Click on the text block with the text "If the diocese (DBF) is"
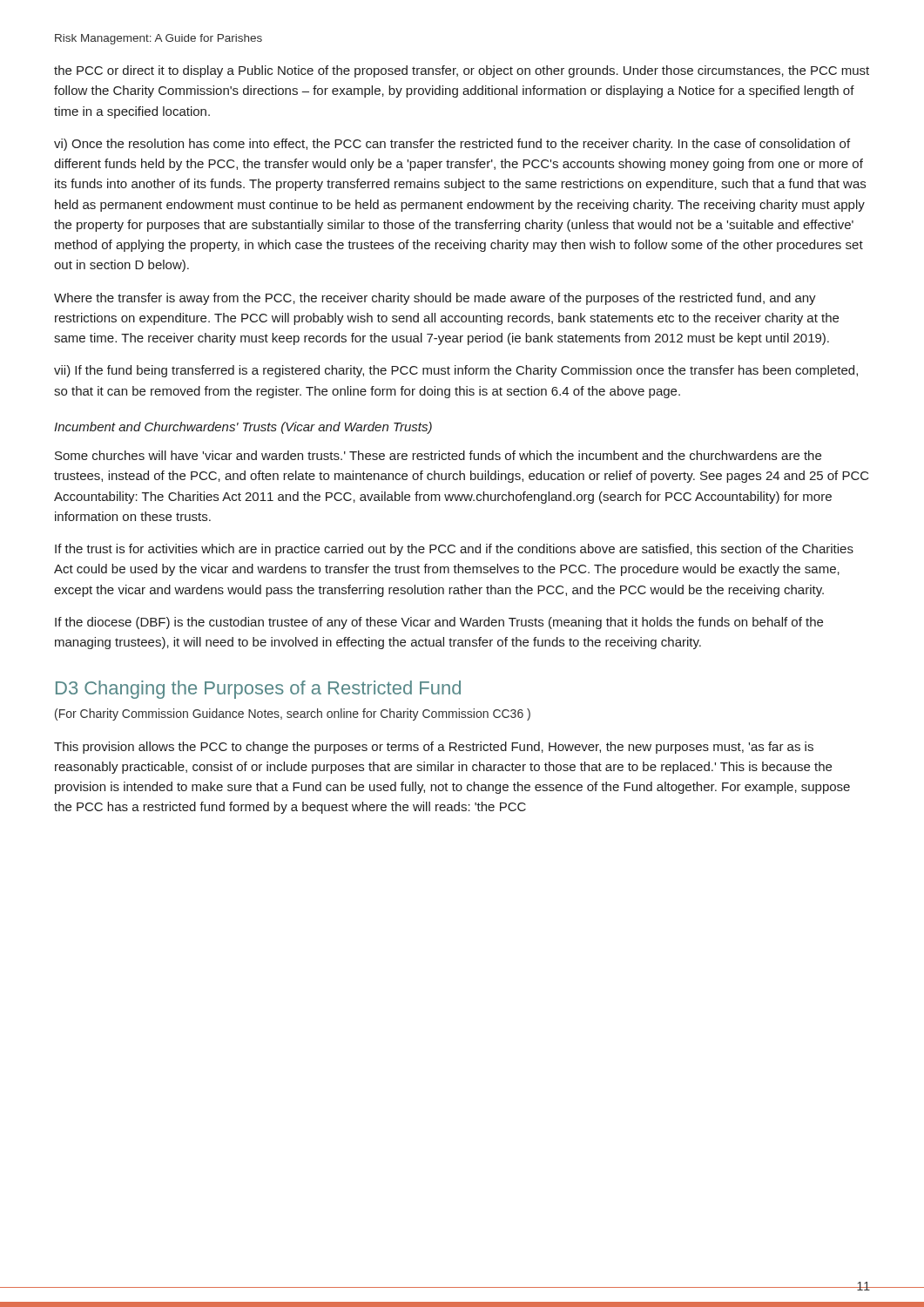Viewport: 924px width, 1307px height. pos(462,632)
